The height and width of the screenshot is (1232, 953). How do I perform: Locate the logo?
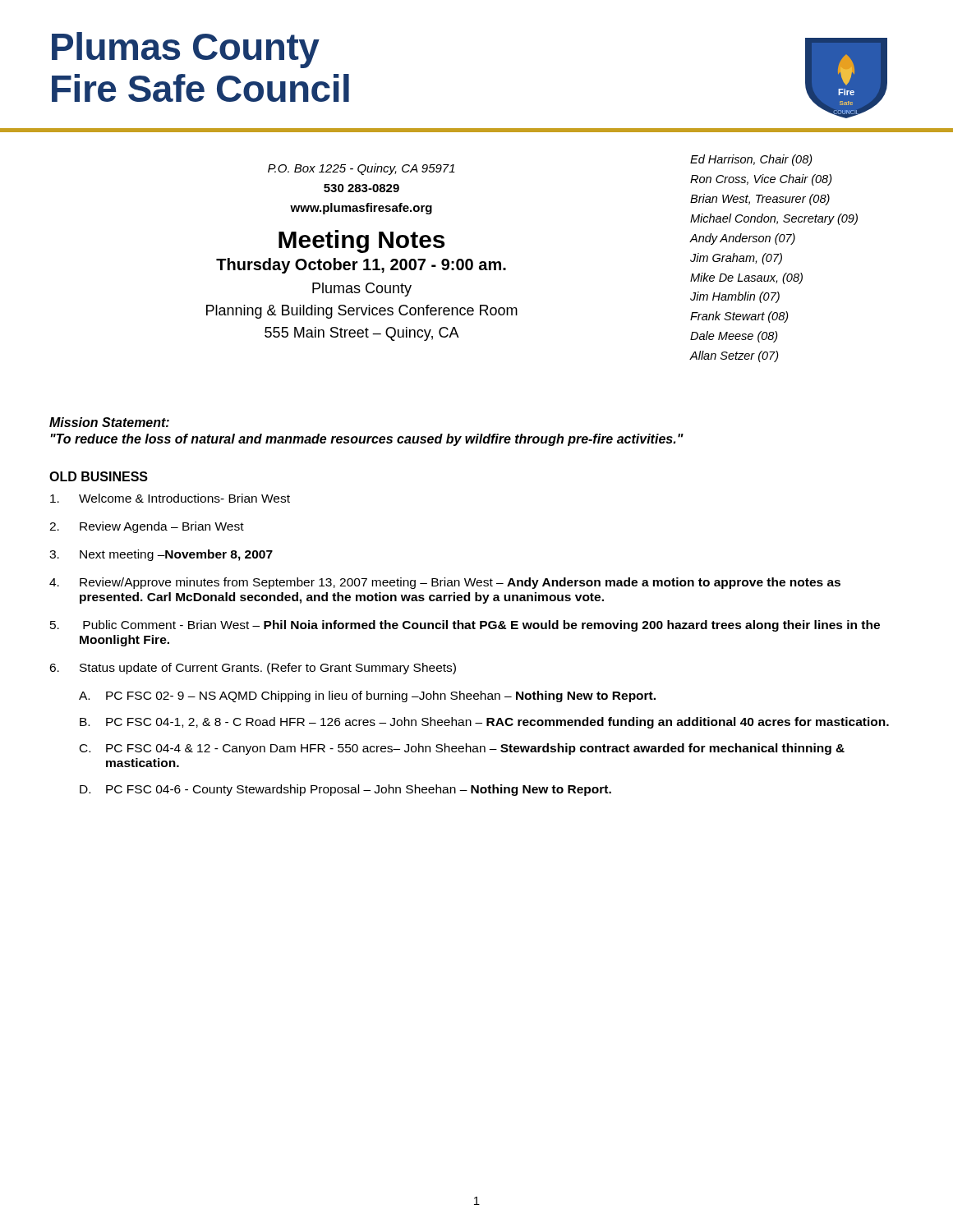click(x=419, y=68)
